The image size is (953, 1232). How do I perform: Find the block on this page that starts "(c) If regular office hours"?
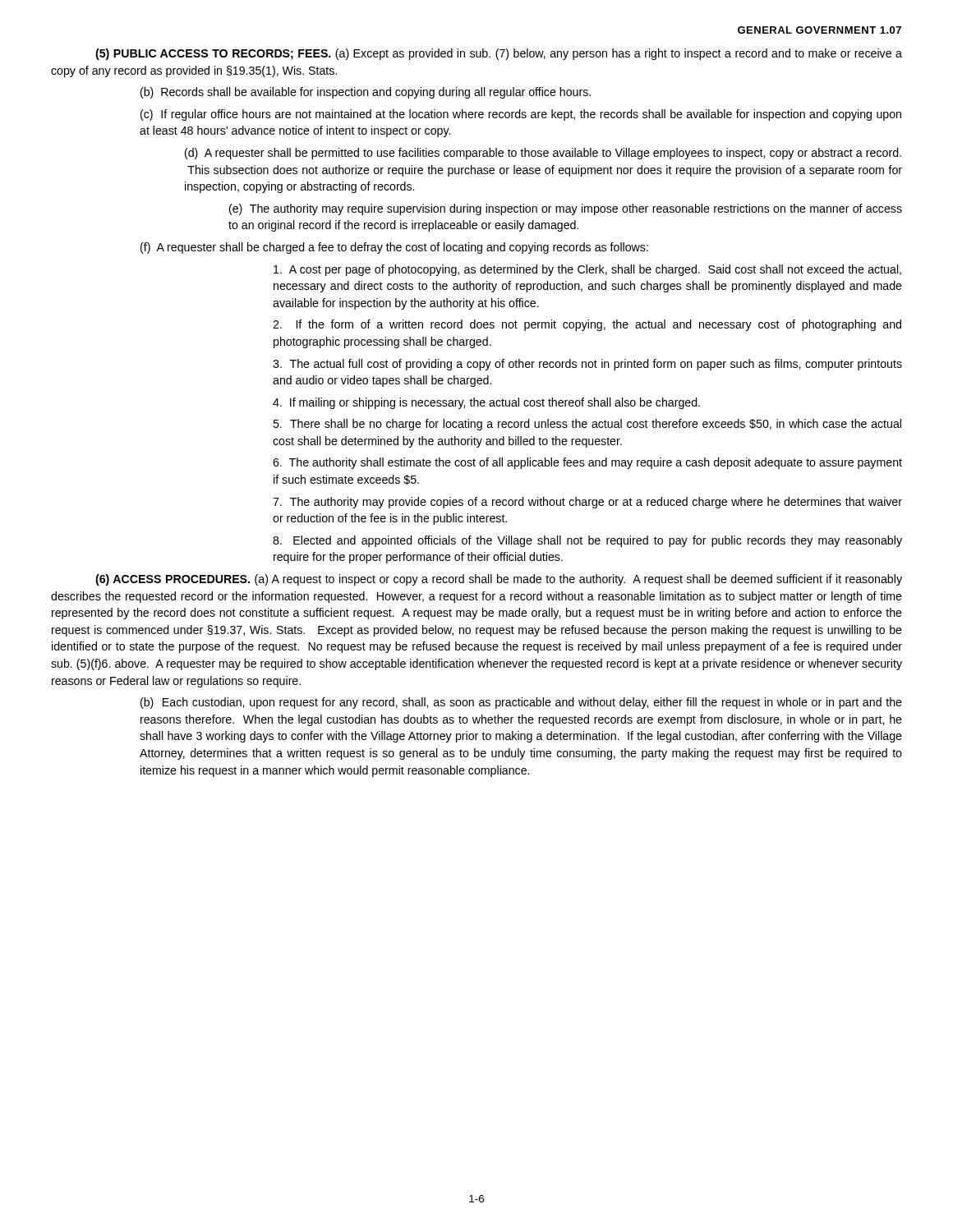[x=476, y=123]
